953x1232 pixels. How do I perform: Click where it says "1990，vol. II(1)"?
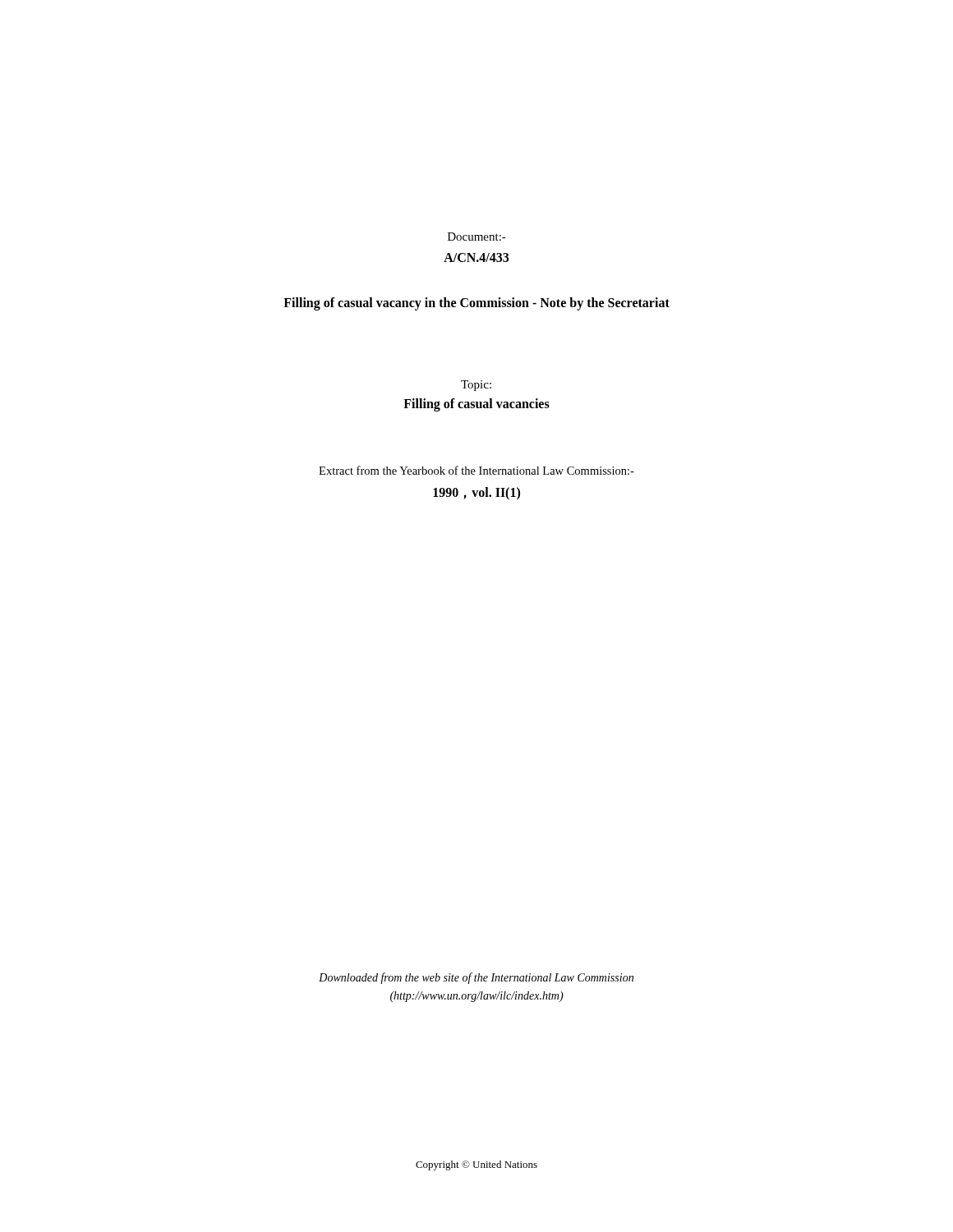click(476, 492)
